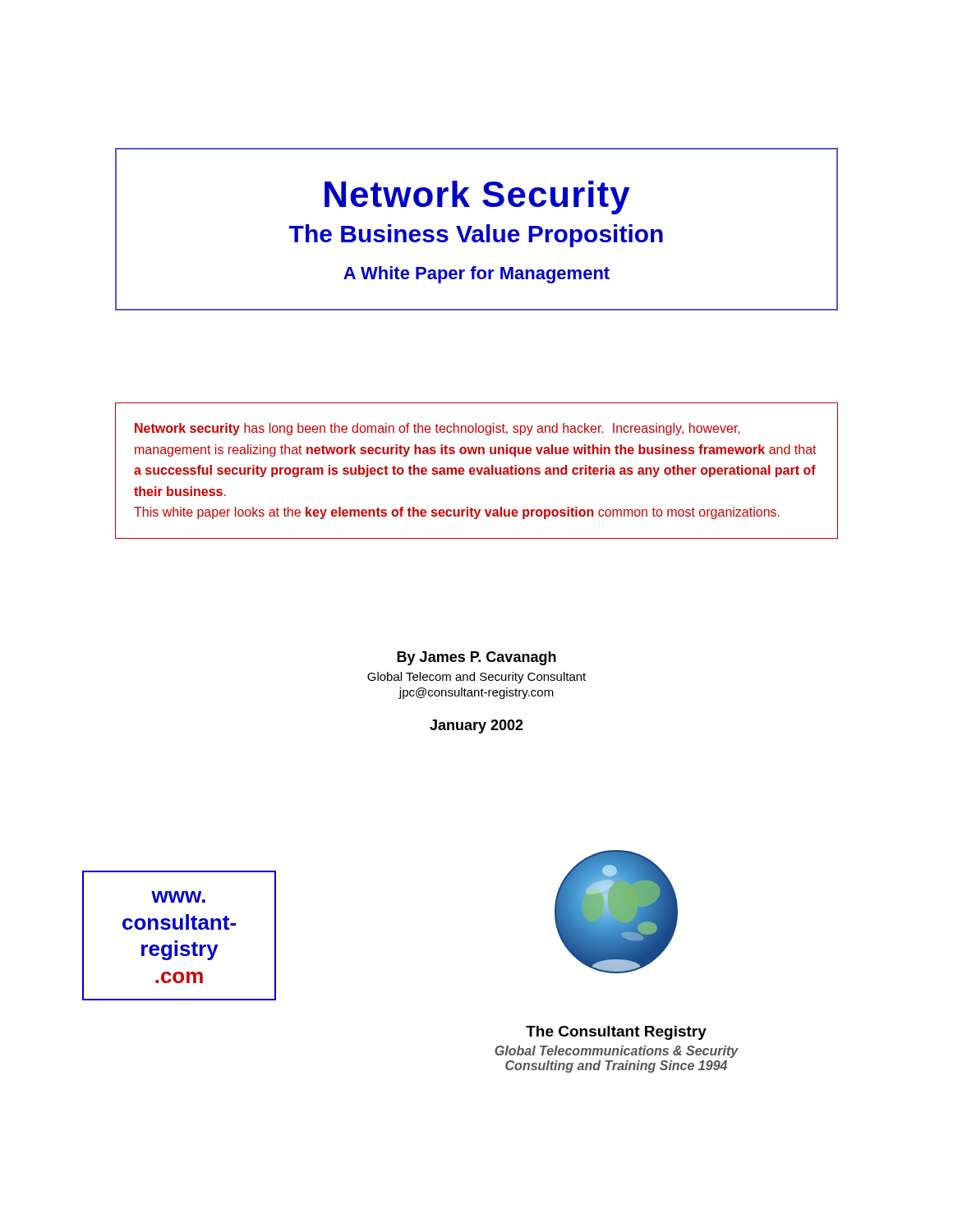Find the logo

179,936
